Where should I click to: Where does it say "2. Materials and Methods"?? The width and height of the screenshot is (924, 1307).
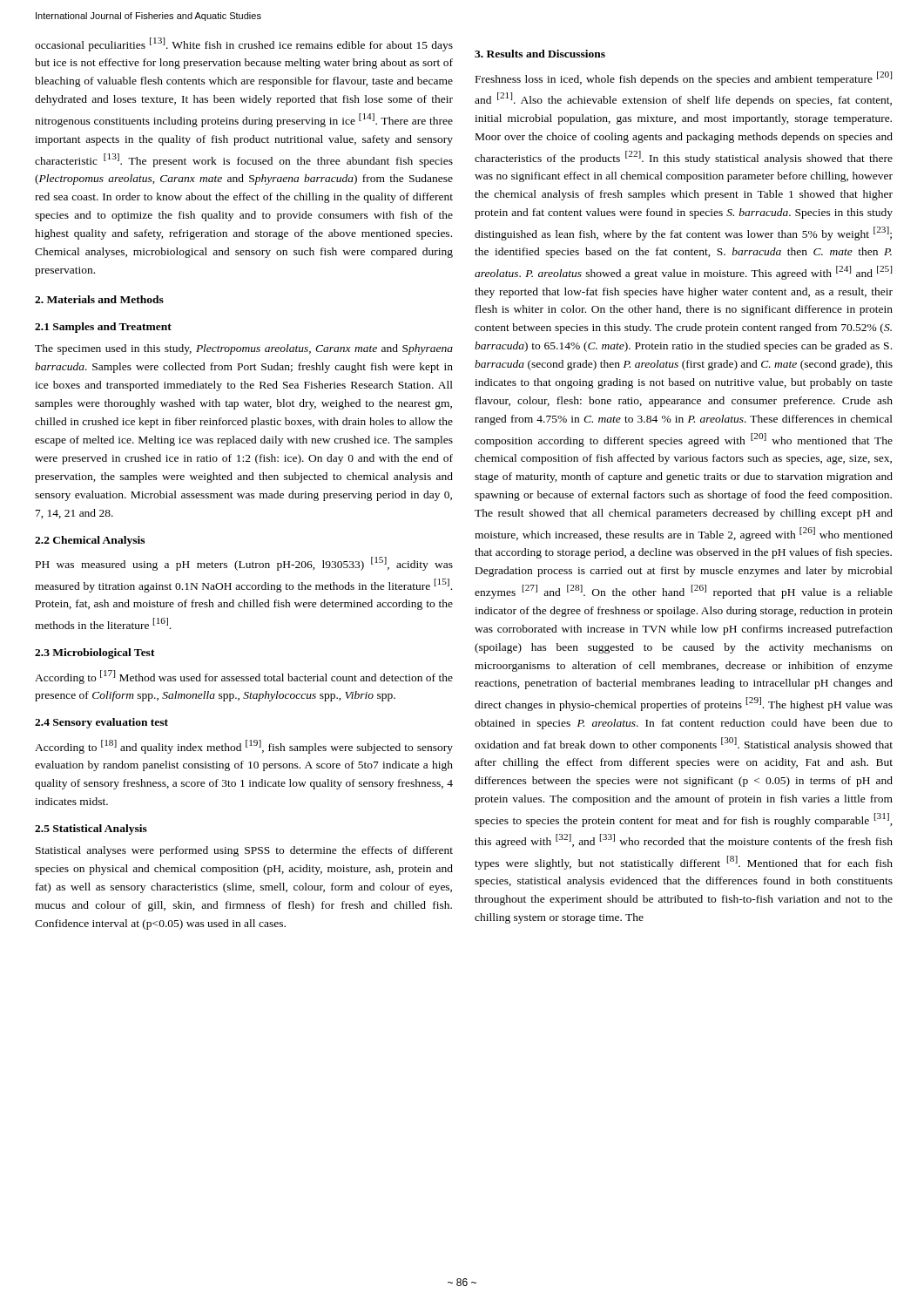[x=99, y=300]
